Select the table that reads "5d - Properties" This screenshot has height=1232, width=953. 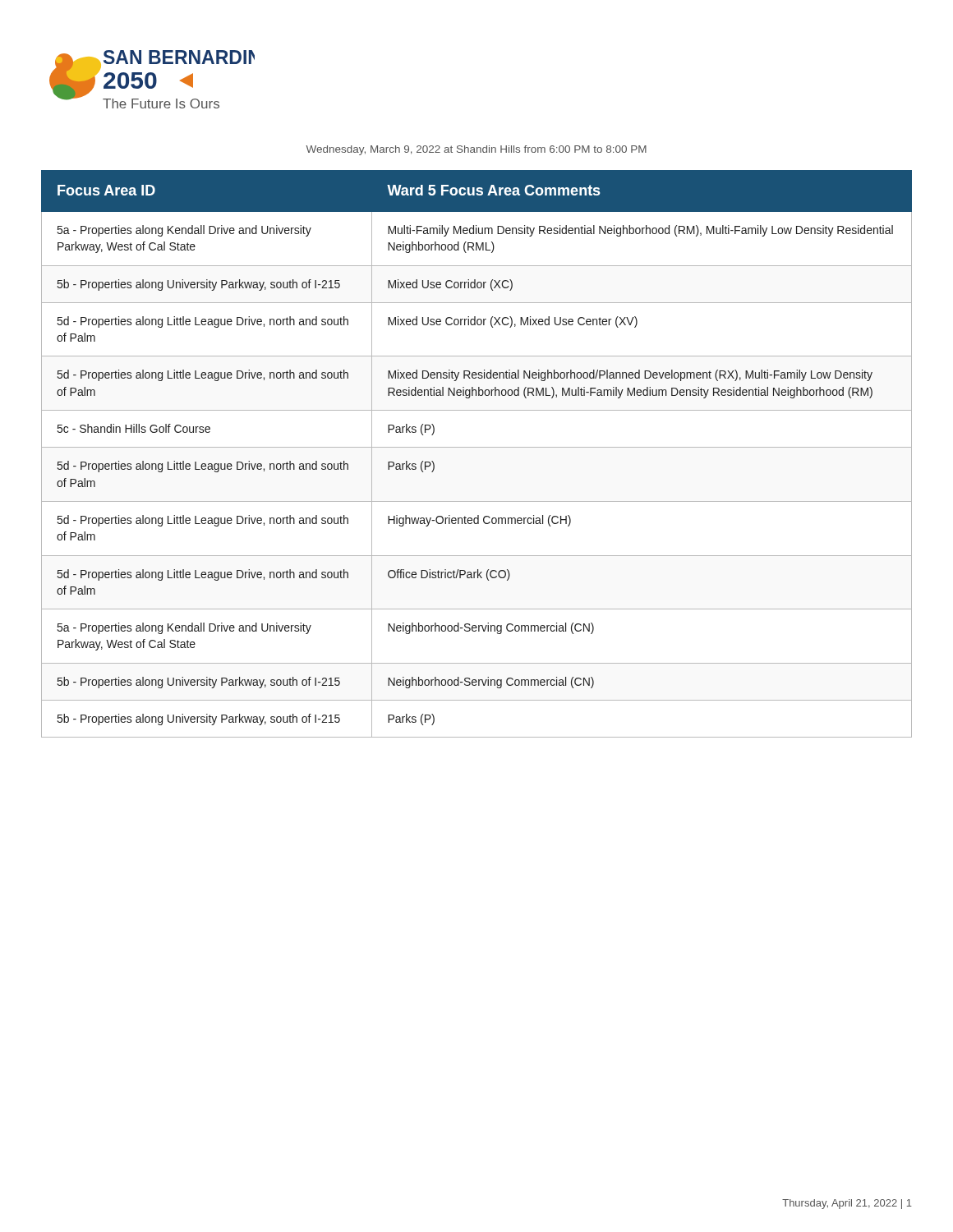(476, 454)
